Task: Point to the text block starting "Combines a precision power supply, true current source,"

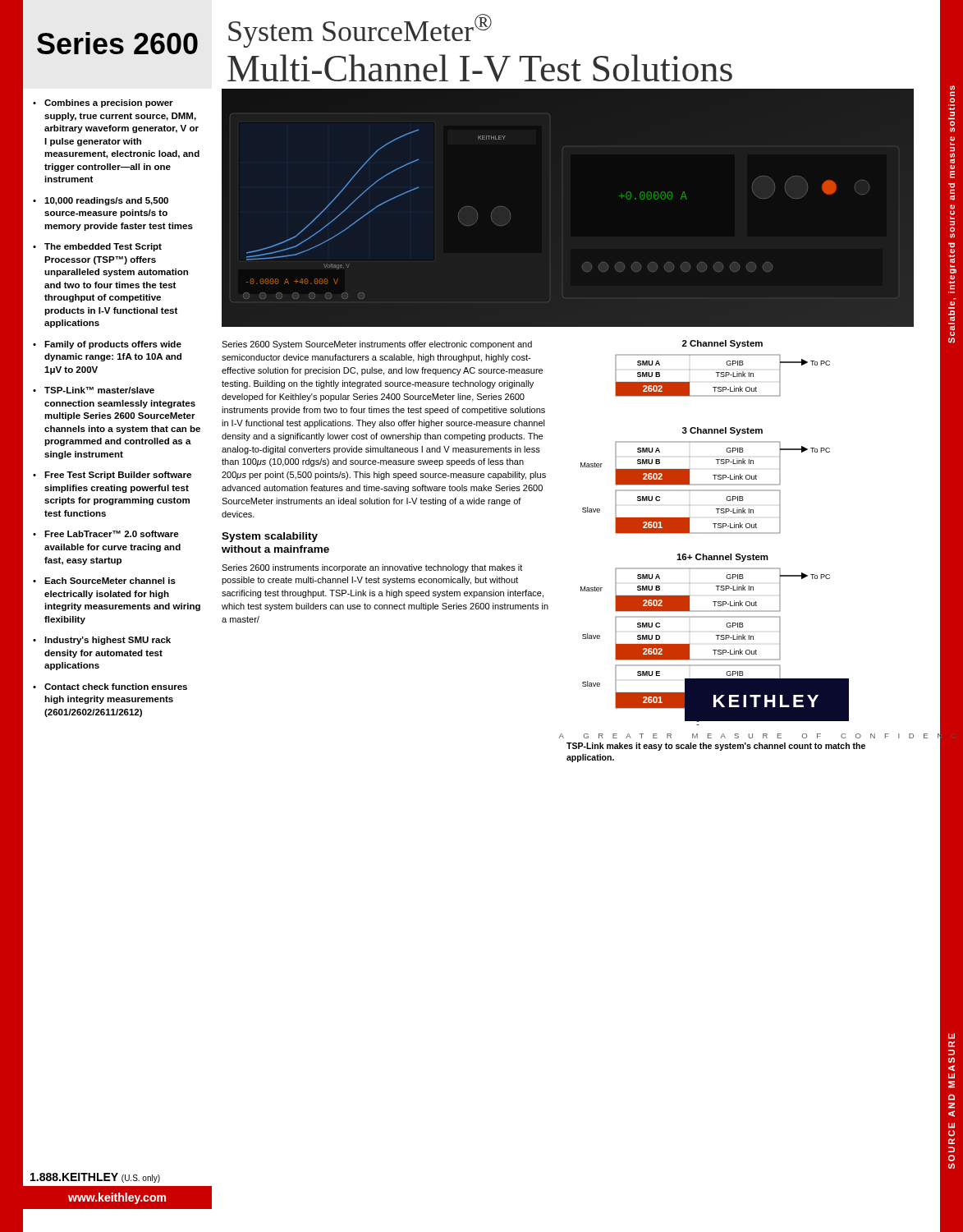Action: (122, 141)
